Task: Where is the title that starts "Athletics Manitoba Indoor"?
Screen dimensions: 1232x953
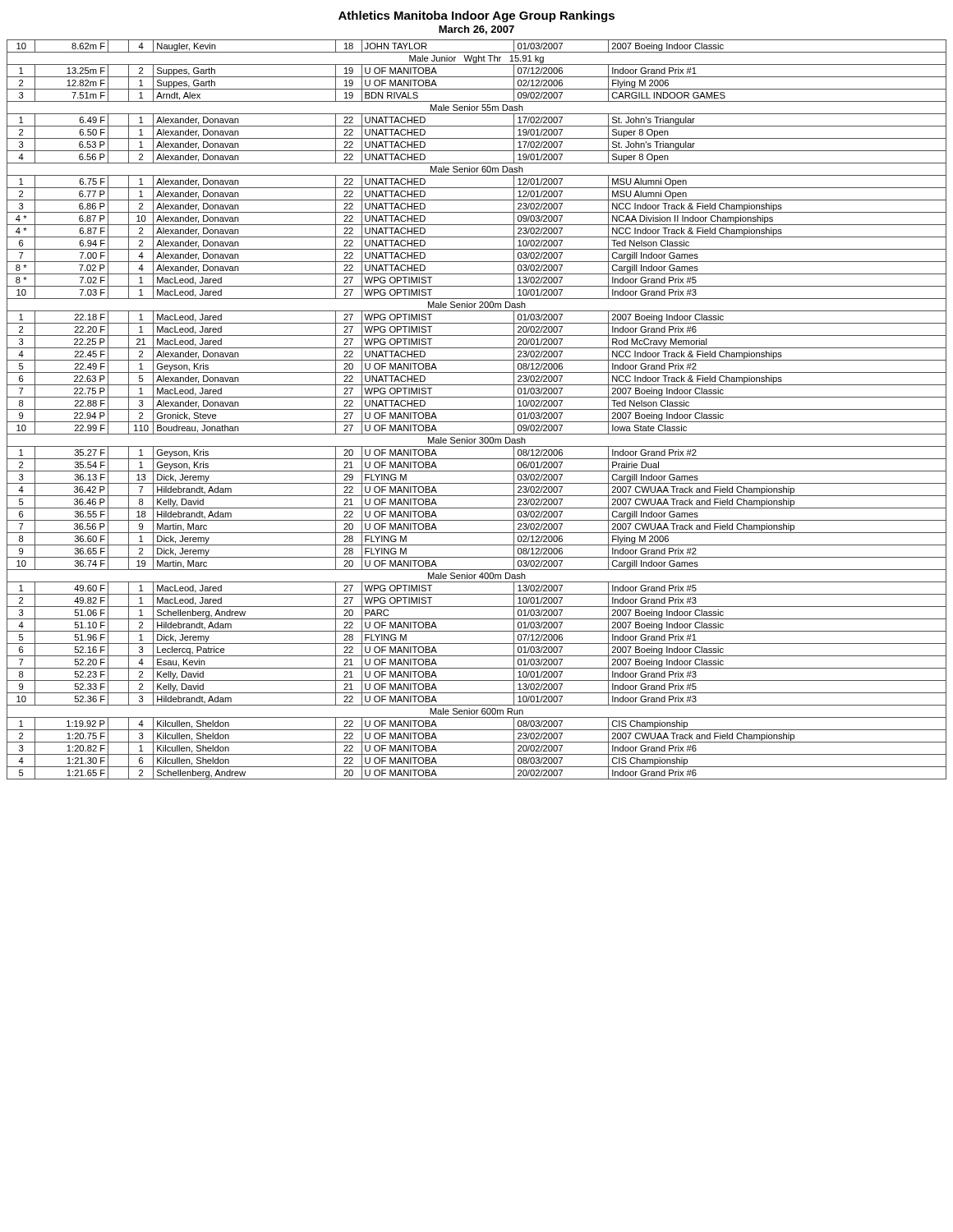Action: [x=476, y=15]
